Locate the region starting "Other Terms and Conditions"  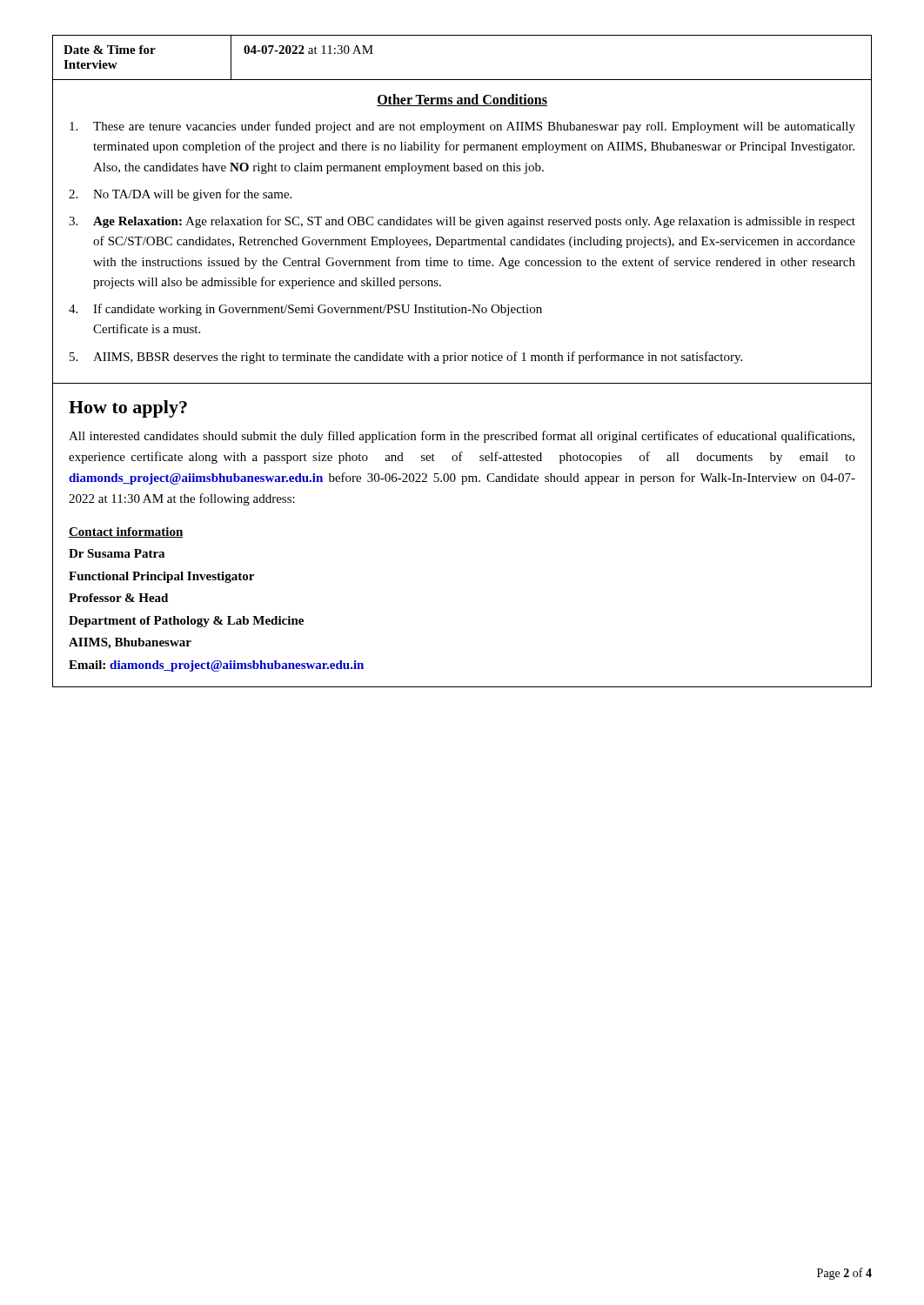pos(462,100)
